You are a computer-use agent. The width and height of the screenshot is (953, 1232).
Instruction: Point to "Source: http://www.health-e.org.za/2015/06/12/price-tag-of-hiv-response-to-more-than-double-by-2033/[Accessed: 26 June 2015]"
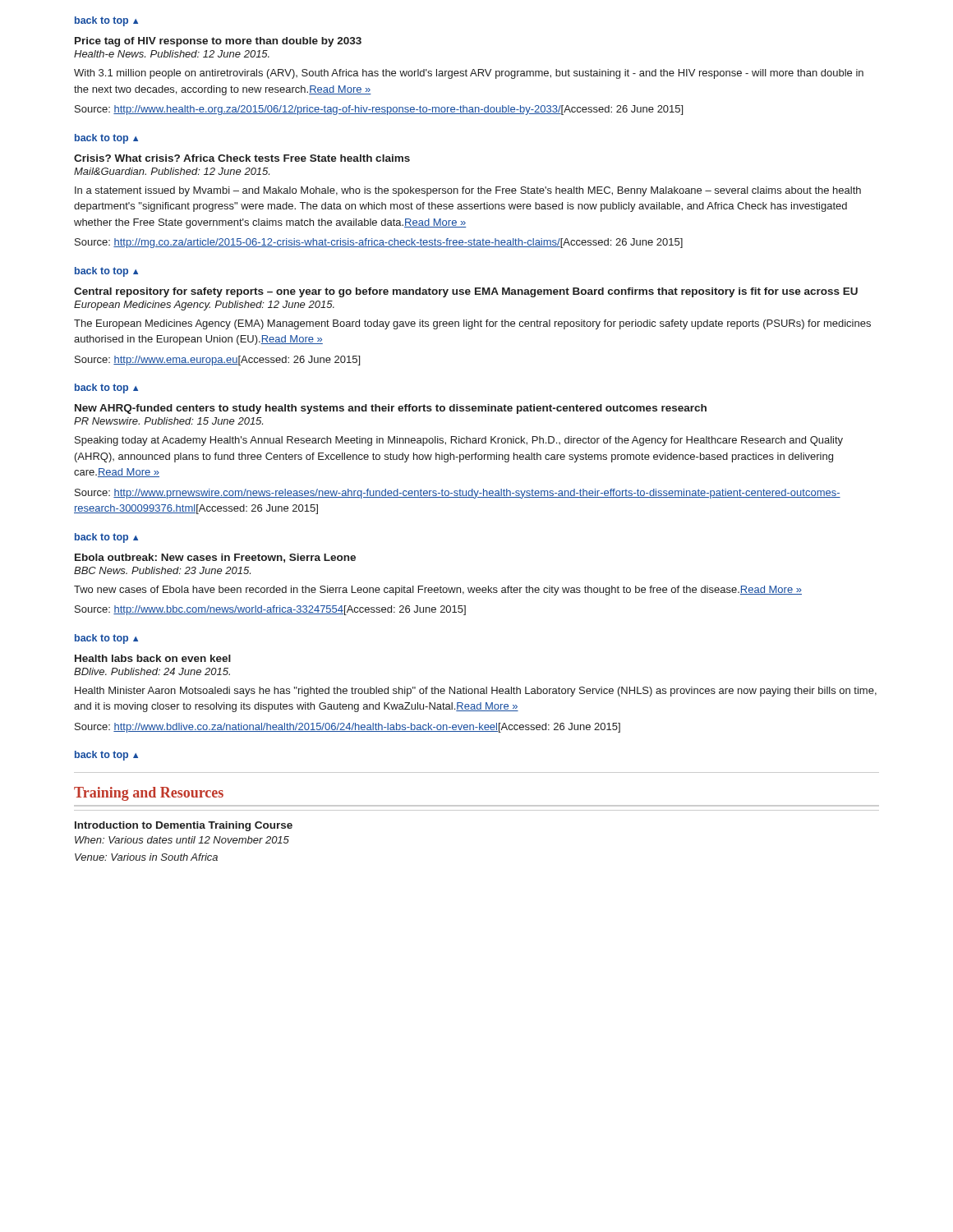click(379, 109)
